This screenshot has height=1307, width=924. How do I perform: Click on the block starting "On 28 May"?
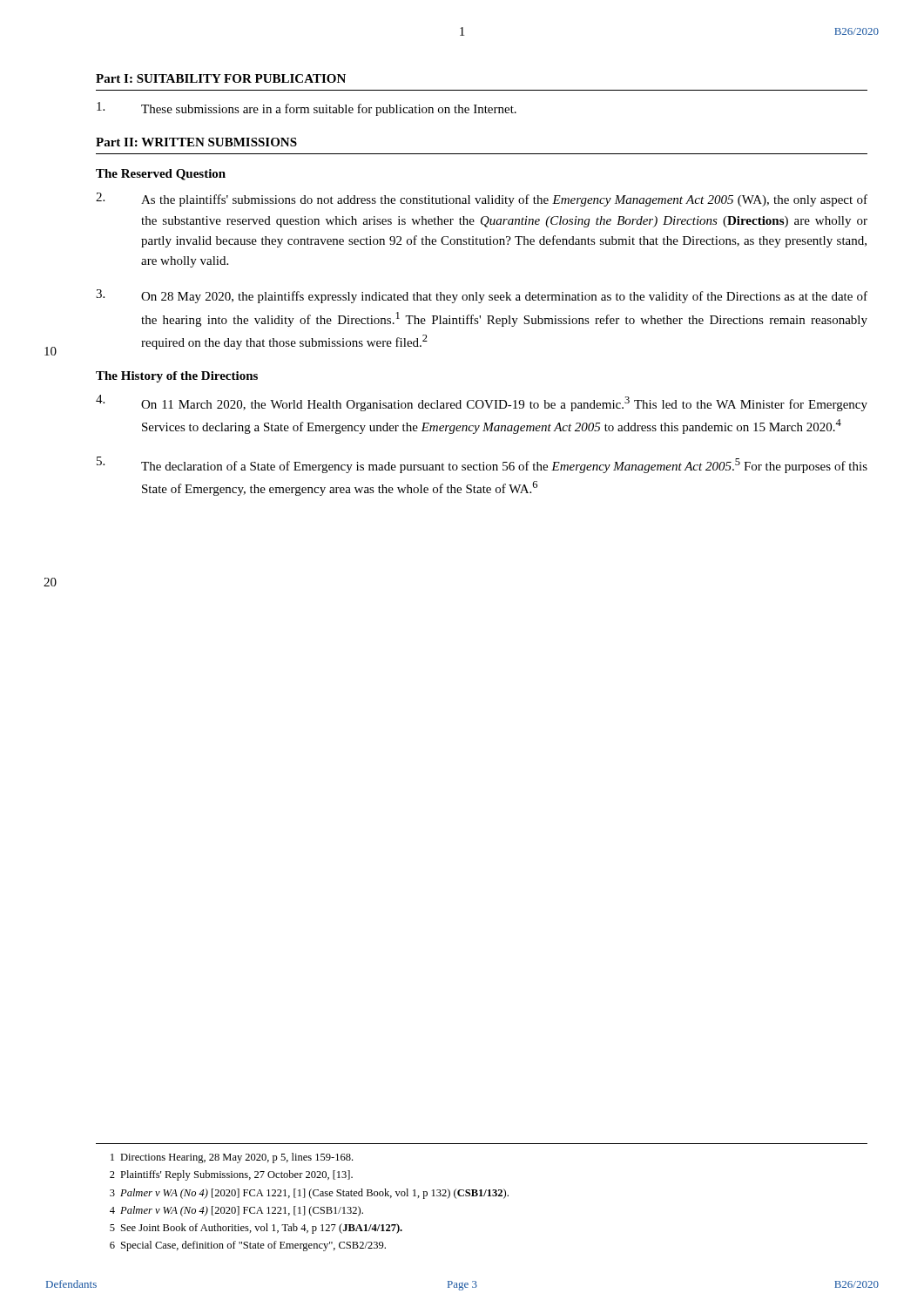(482, 320)
